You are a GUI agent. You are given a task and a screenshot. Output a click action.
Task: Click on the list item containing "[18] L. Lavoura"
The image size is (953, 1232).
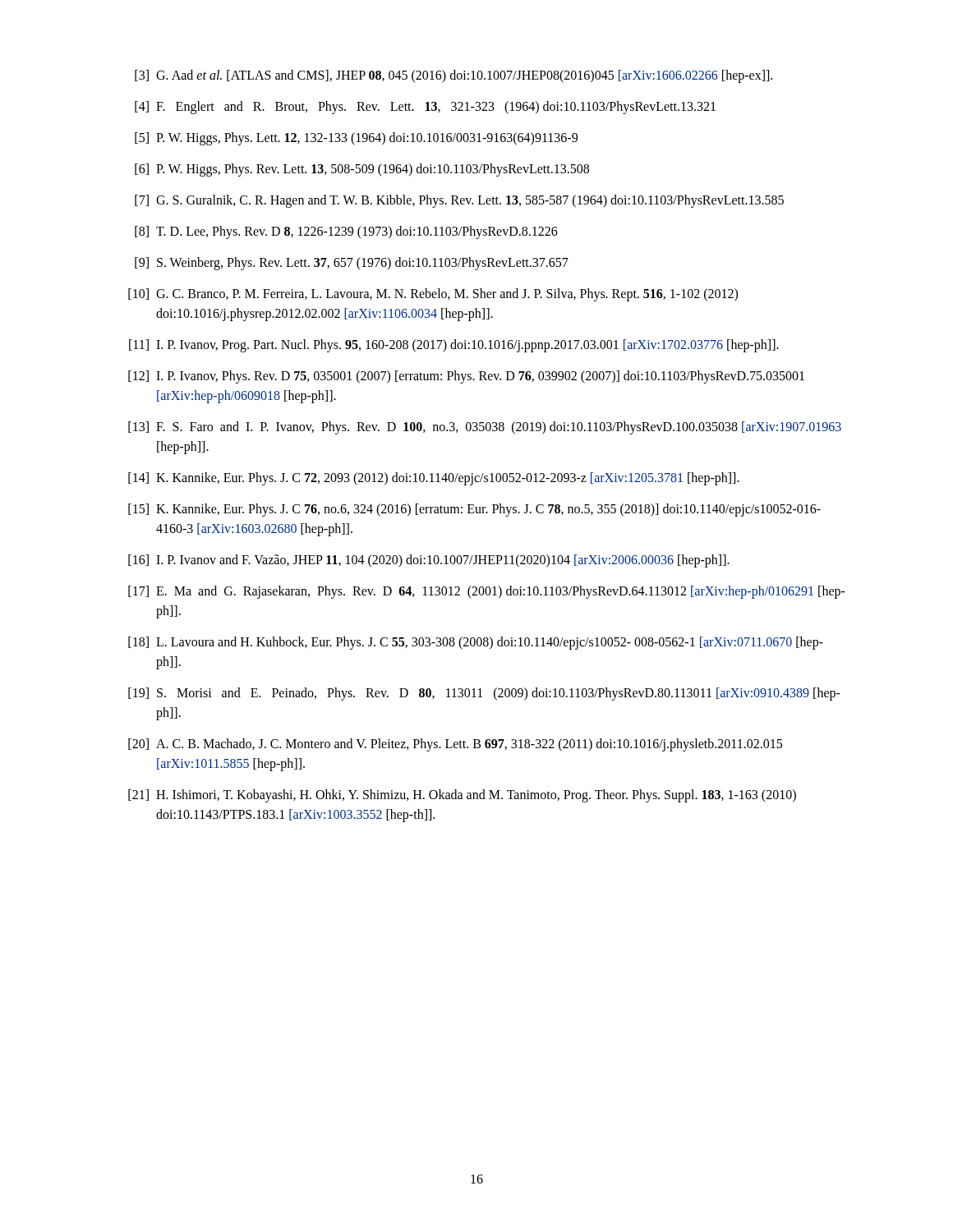tap(476, 652)
